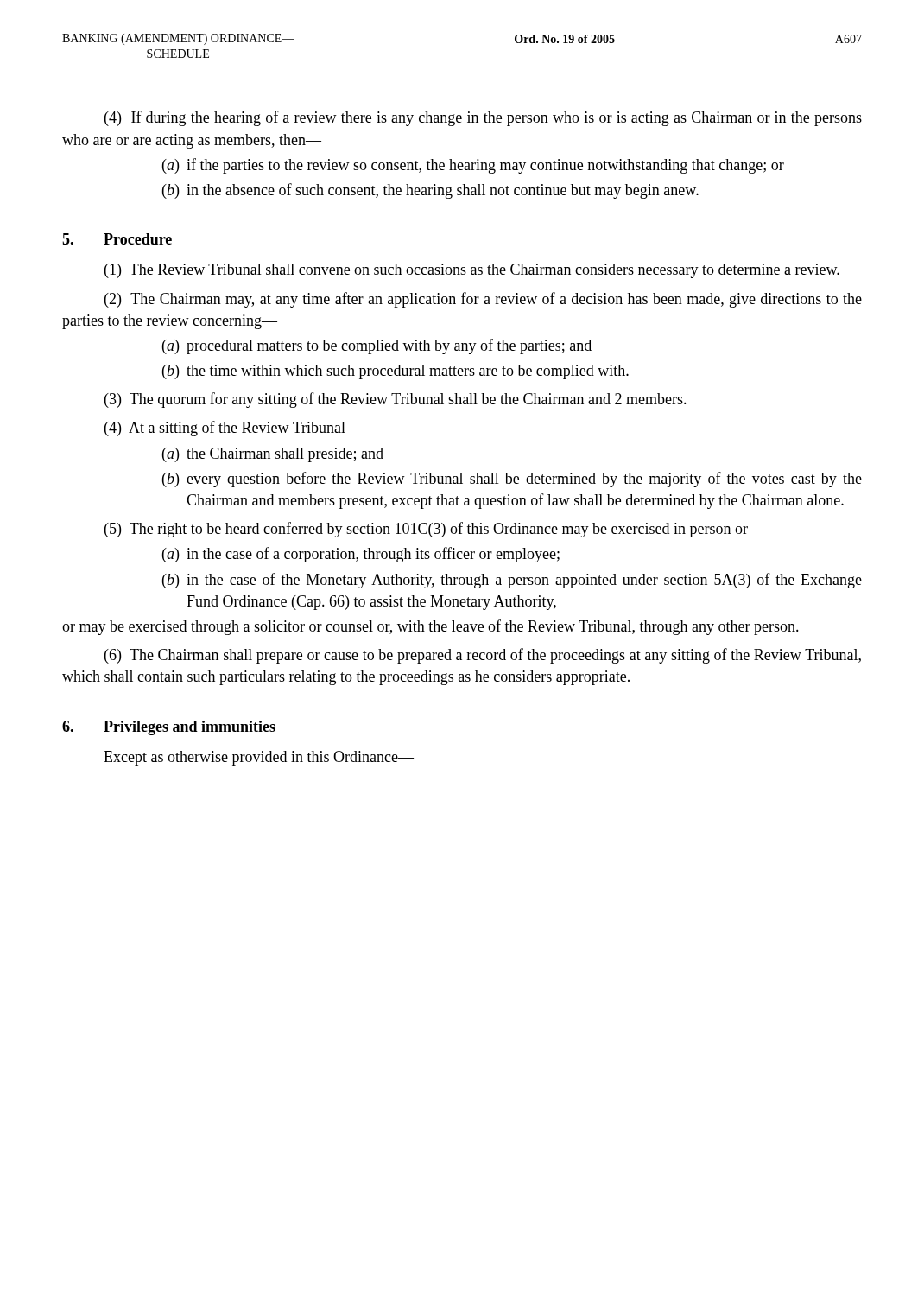Navigate to the text block starting "(4) If during the"
This screenshot has height=1296, width=924.
(x=462, y=129)
